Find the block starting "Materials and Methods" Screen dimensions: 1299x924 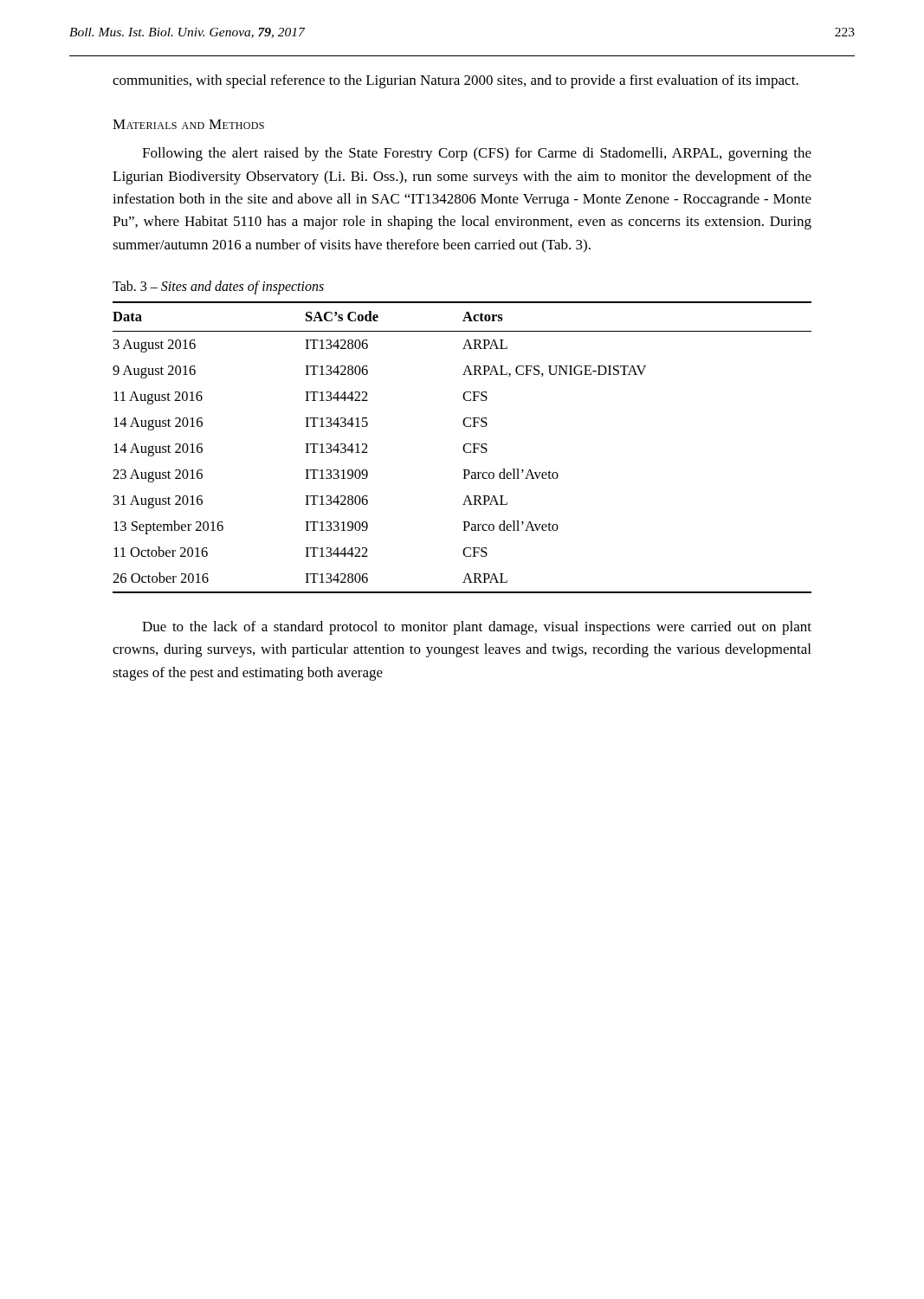coord(189,125)
